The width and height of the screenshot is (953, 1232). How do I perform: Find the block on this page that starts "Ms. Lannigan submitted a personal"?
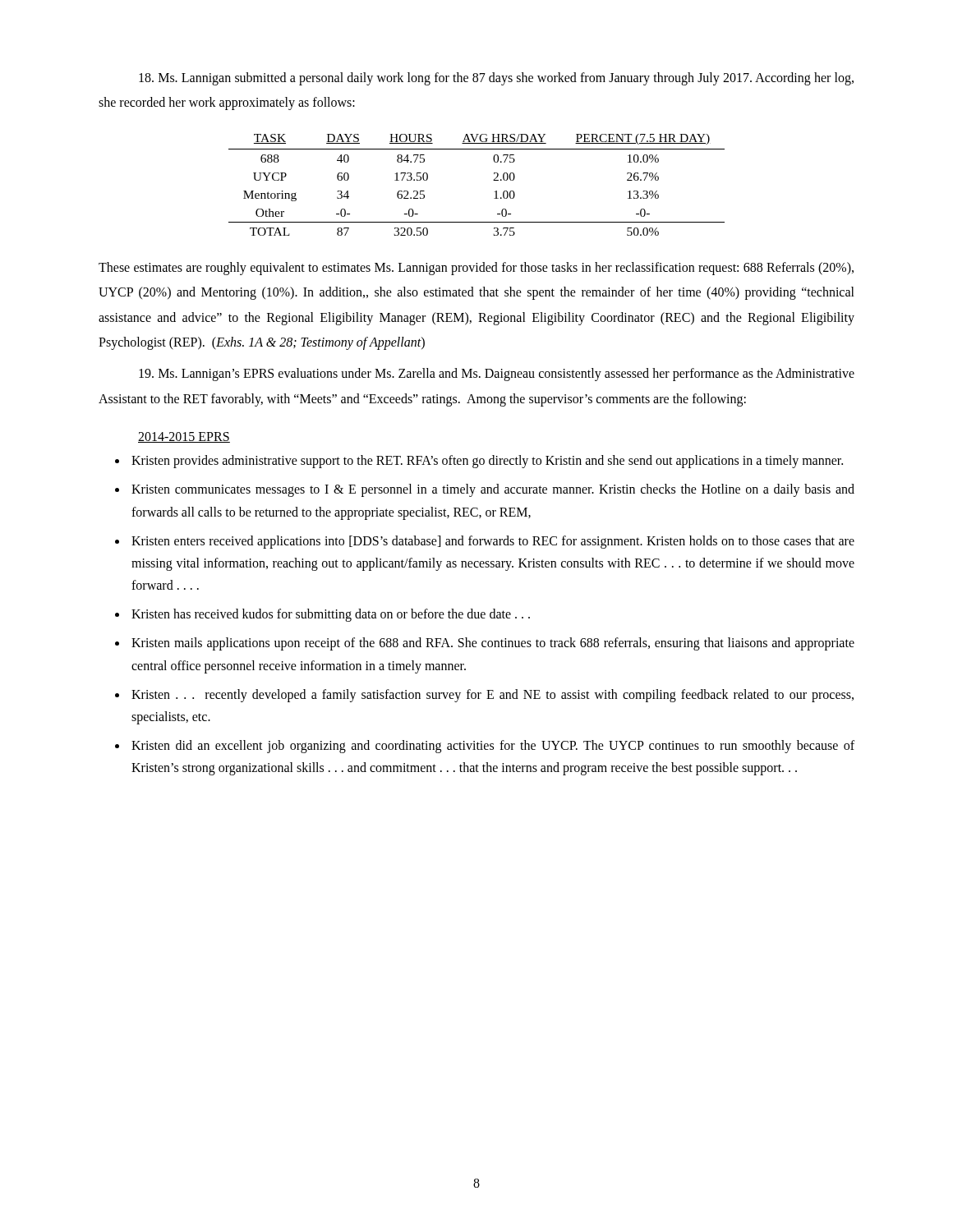point(476,90)
